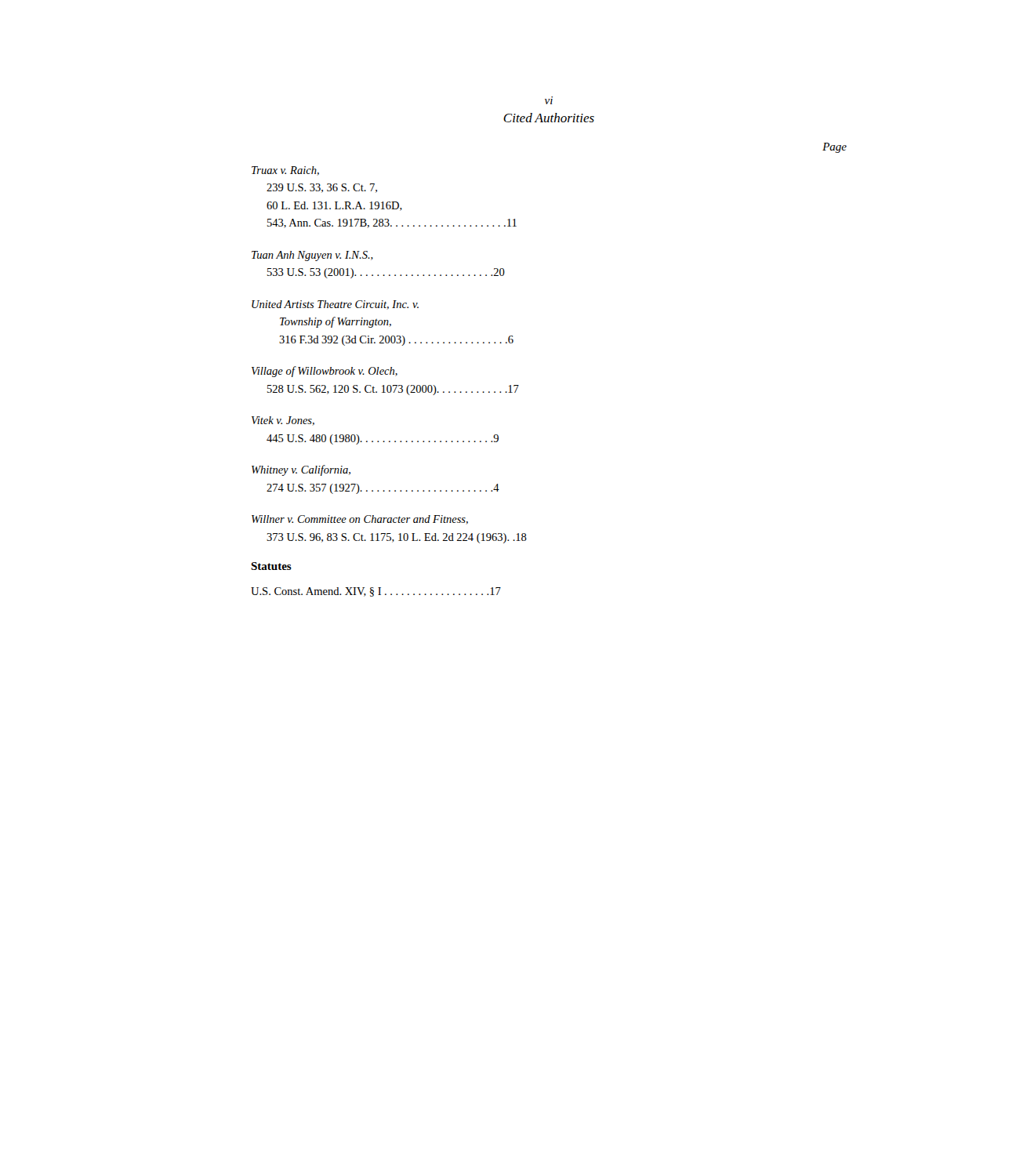Screen dimensions: 1176x1016
Task: Find the list item containing "Tuan Anh Nguyen v. I.N.S., 533 U.S. 53"
Action: (x=312, y=256)
